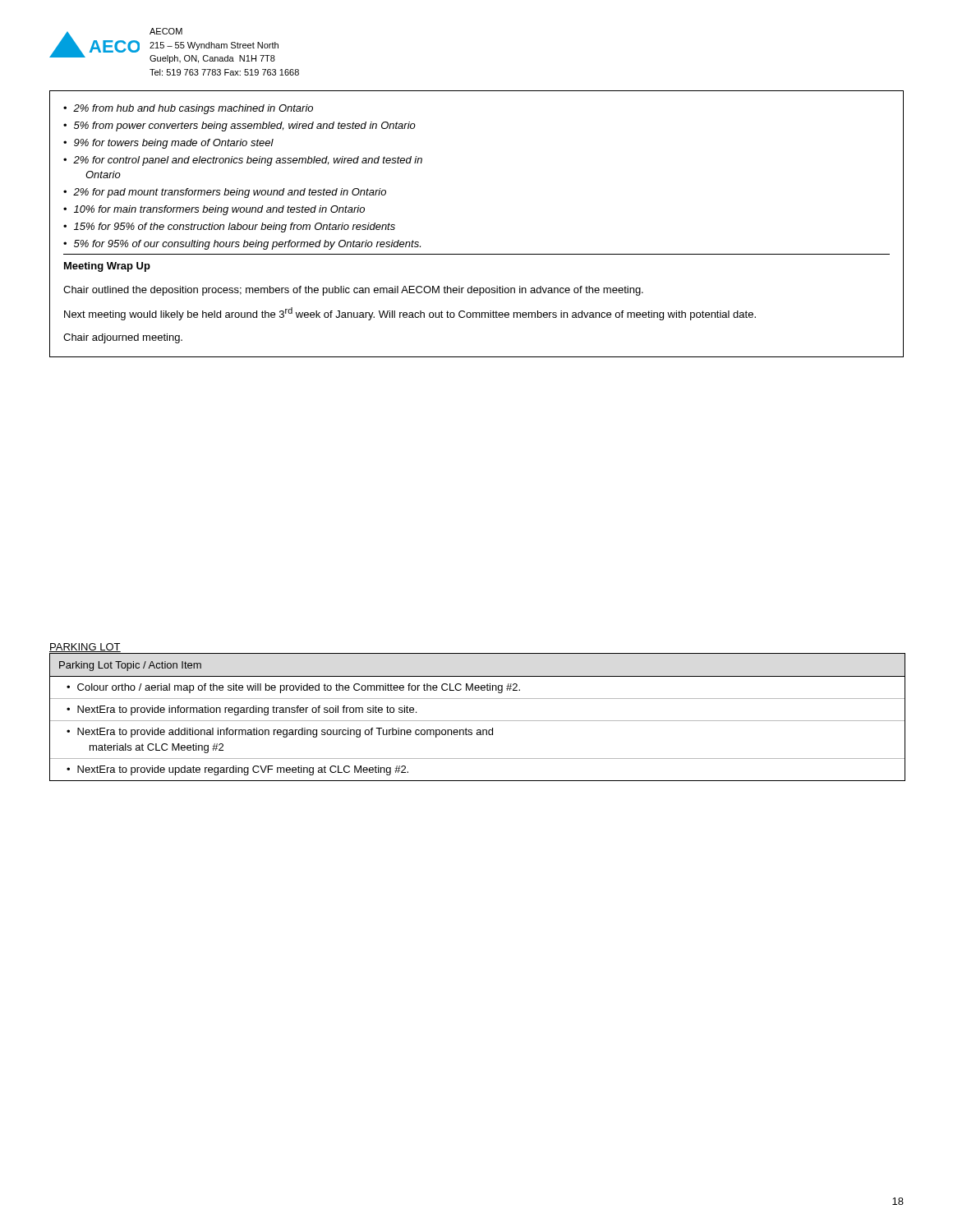Where does it say "Chair adjourned meeting."?

(123, 337)
